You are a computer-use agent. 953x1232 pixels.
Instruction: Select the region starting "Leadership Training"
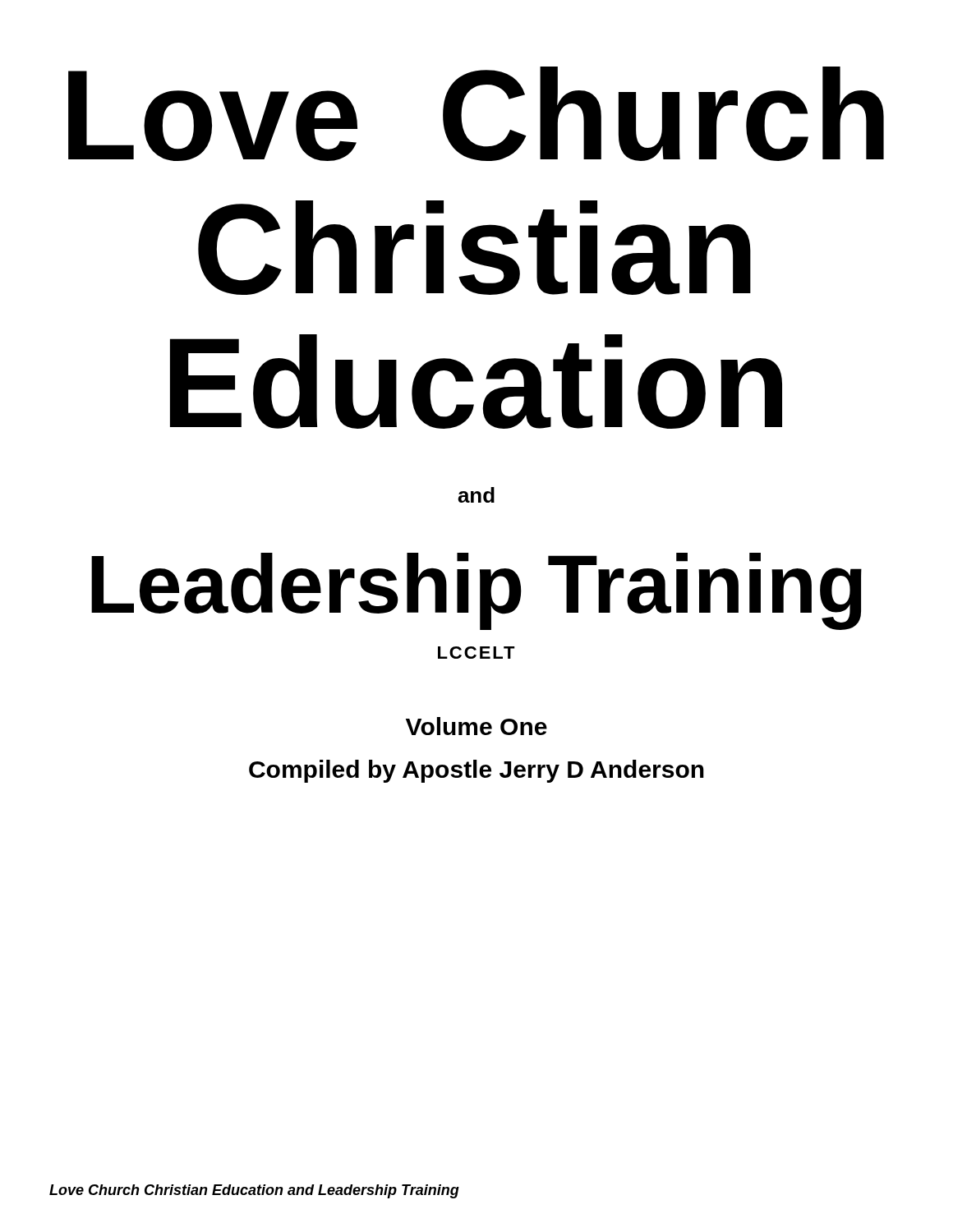(476, 585)
